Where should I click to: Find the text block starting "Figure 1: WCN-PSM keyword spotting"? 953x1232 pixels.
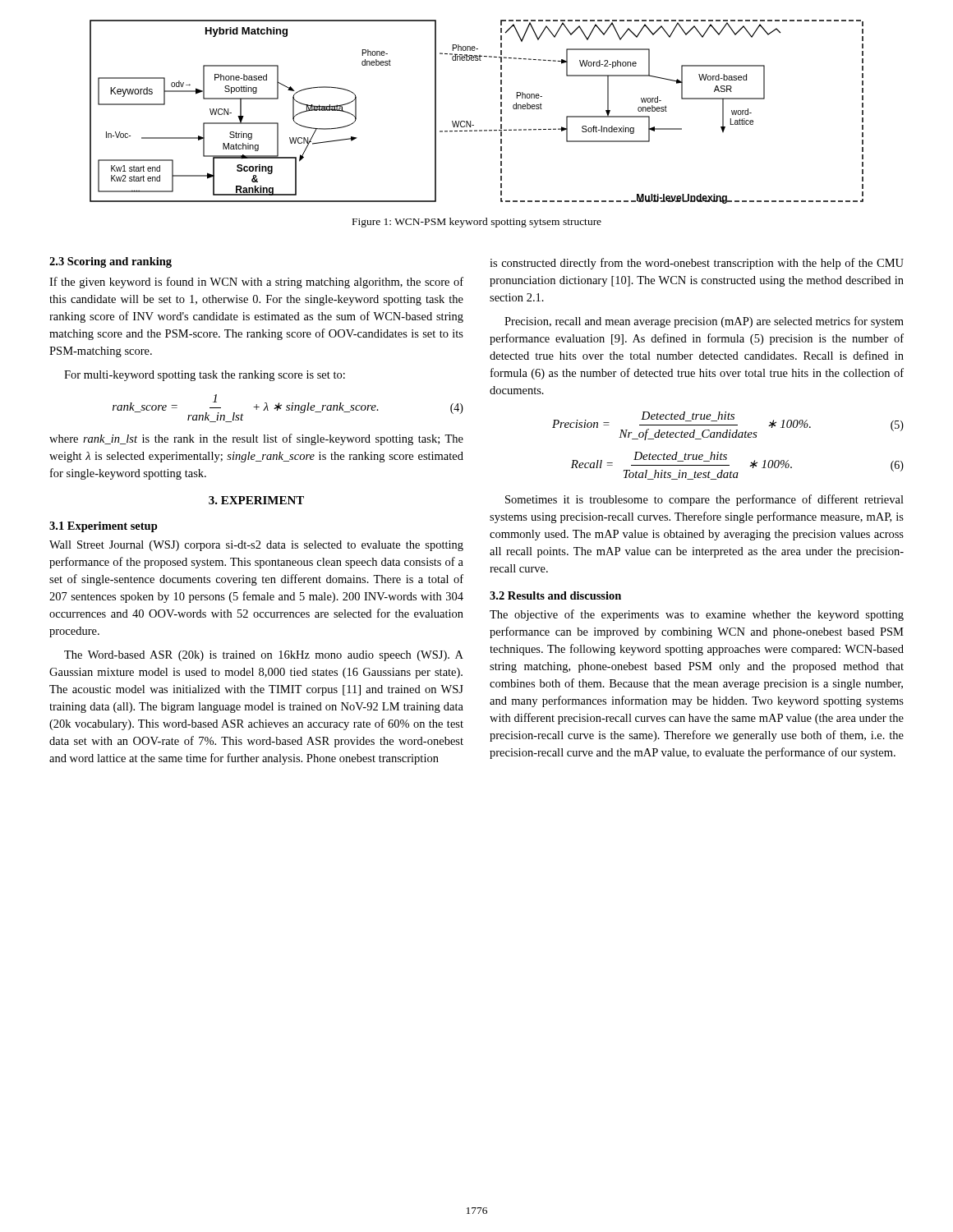pyautogui.click(x=476, y=221)
